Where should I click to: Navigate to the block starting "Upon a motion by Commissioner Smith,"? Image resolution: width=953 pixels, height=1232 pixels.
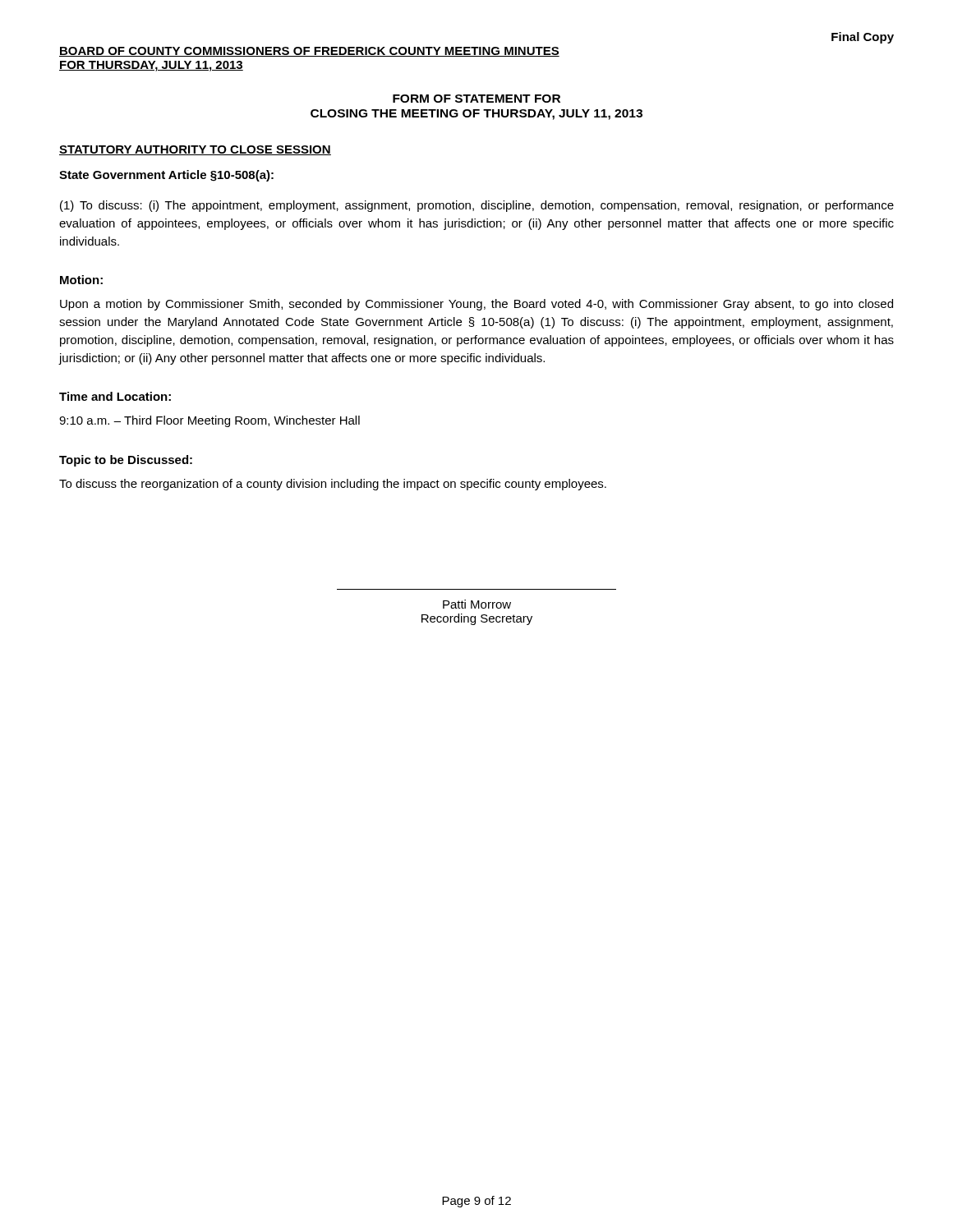tap(476, 330)
